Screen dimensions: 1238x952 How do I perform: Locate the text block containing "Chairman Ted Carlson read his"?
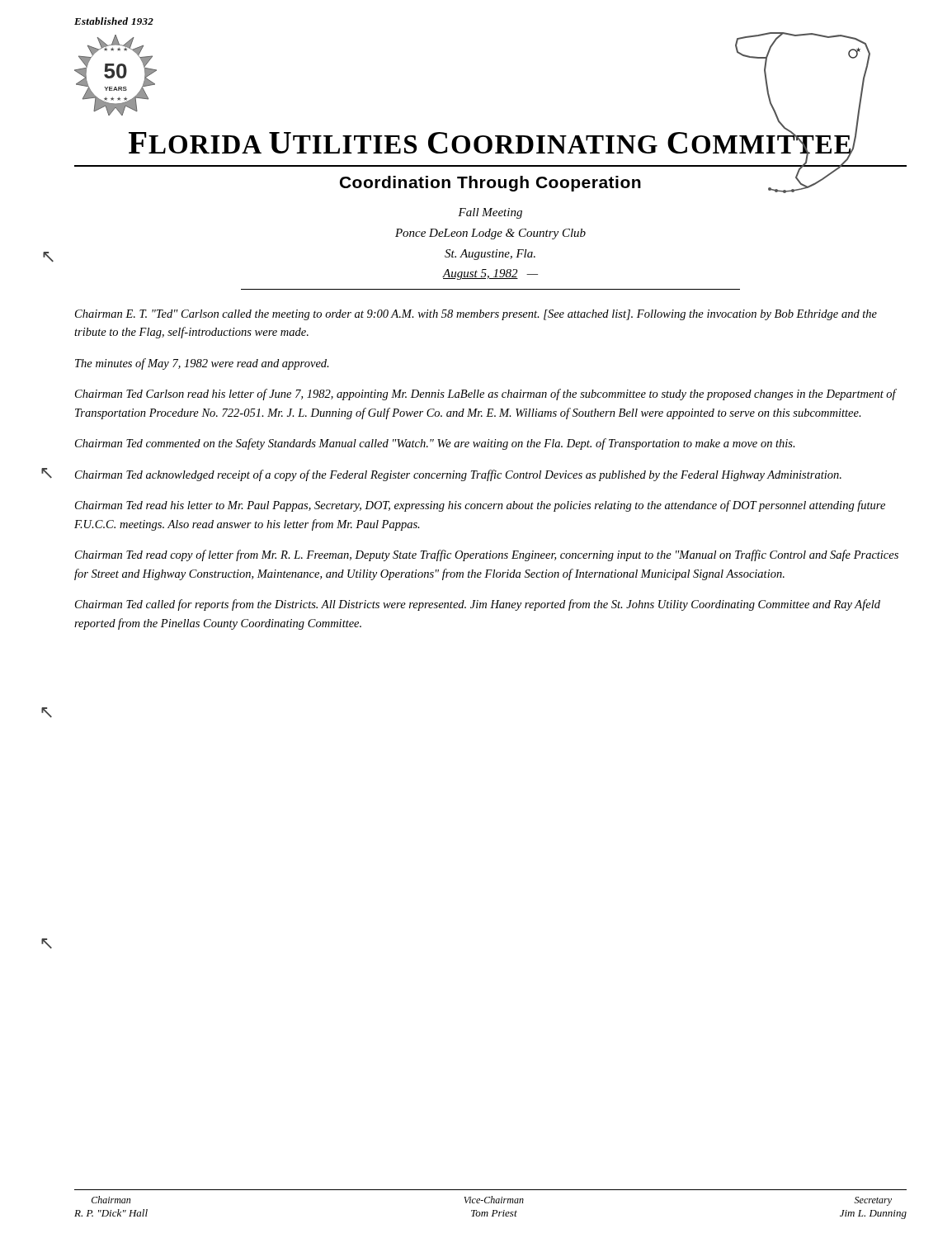coord(485,403)
